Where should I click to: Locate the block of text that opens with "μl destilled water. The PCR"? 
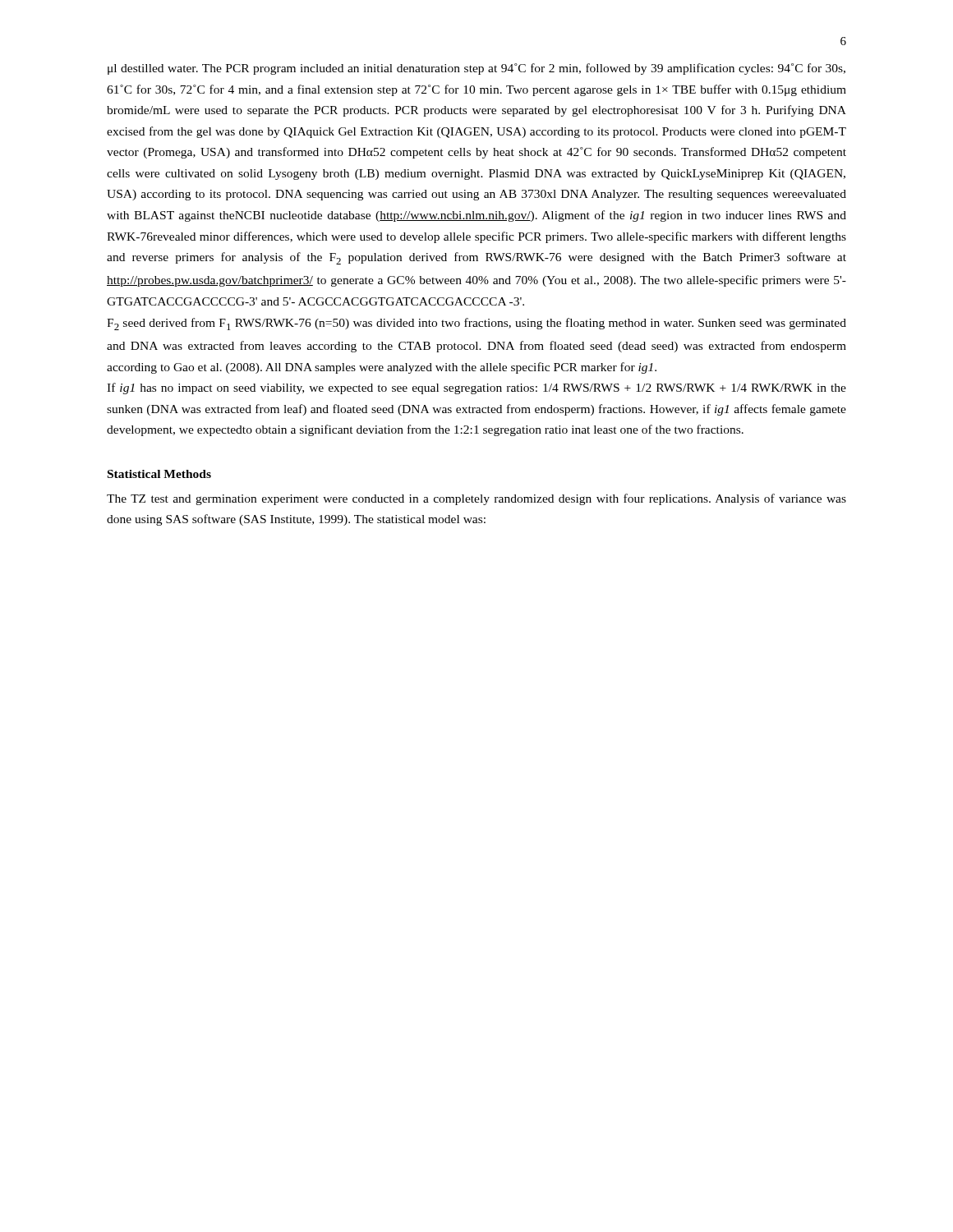click(x=476, y=185)
